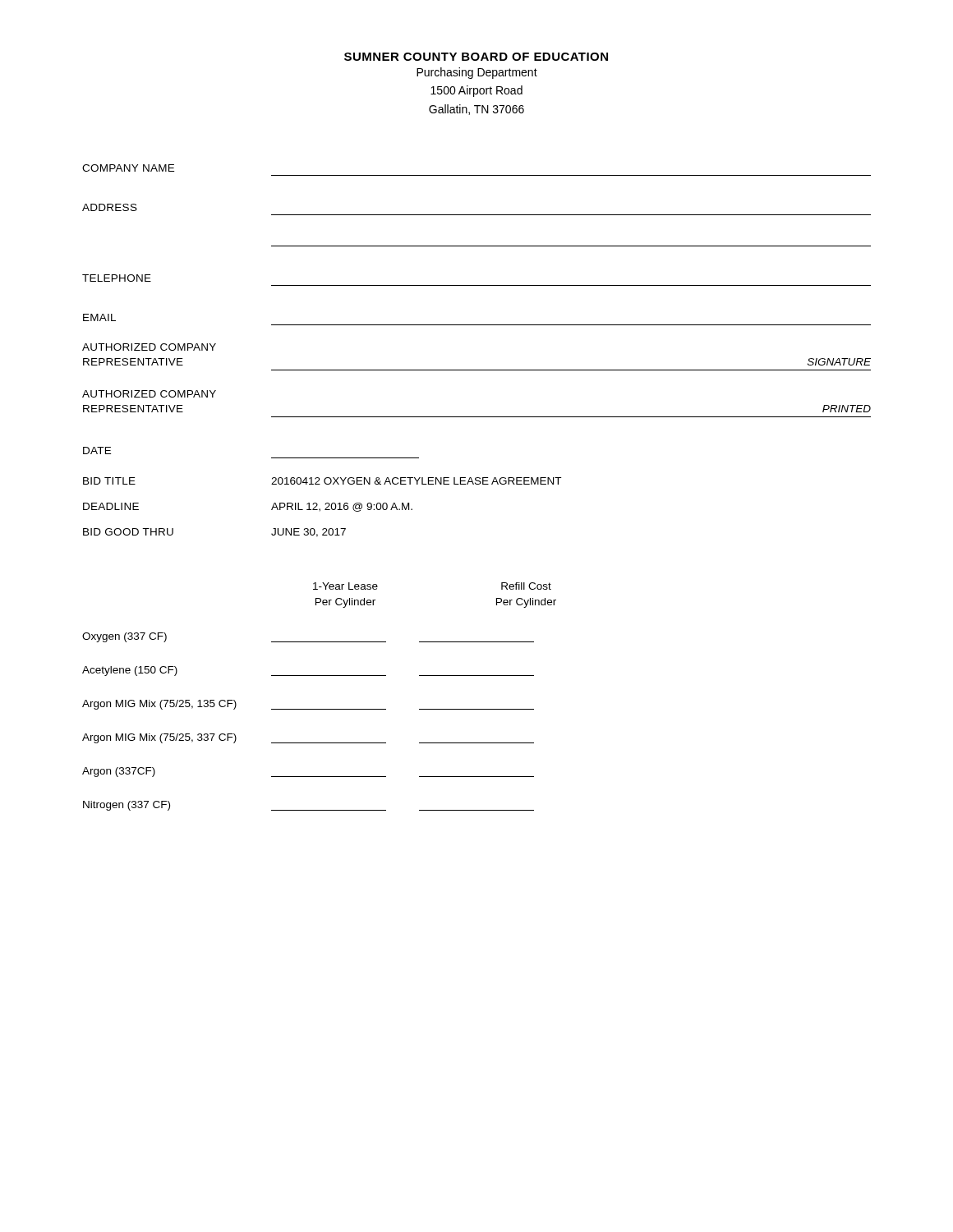Click where it says "AUTHORIZED COMPANYREPRESENTATIVE PRINTED"
953x1232 pixels.
(149, 394)
